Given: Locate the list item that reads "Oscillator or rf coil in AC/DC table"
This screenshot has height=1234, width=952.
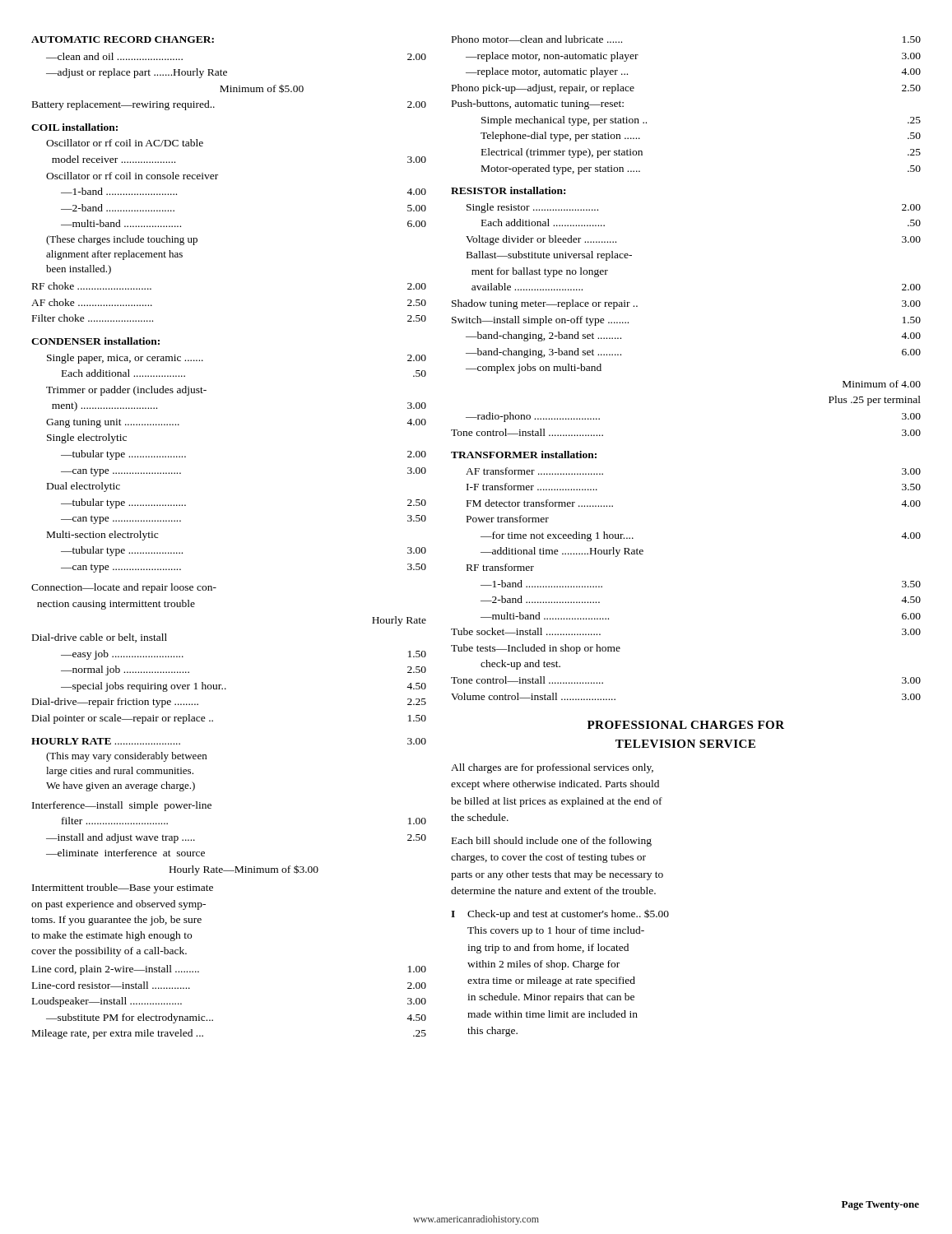Looking at the screenshot, I should [x=125, y=143].
